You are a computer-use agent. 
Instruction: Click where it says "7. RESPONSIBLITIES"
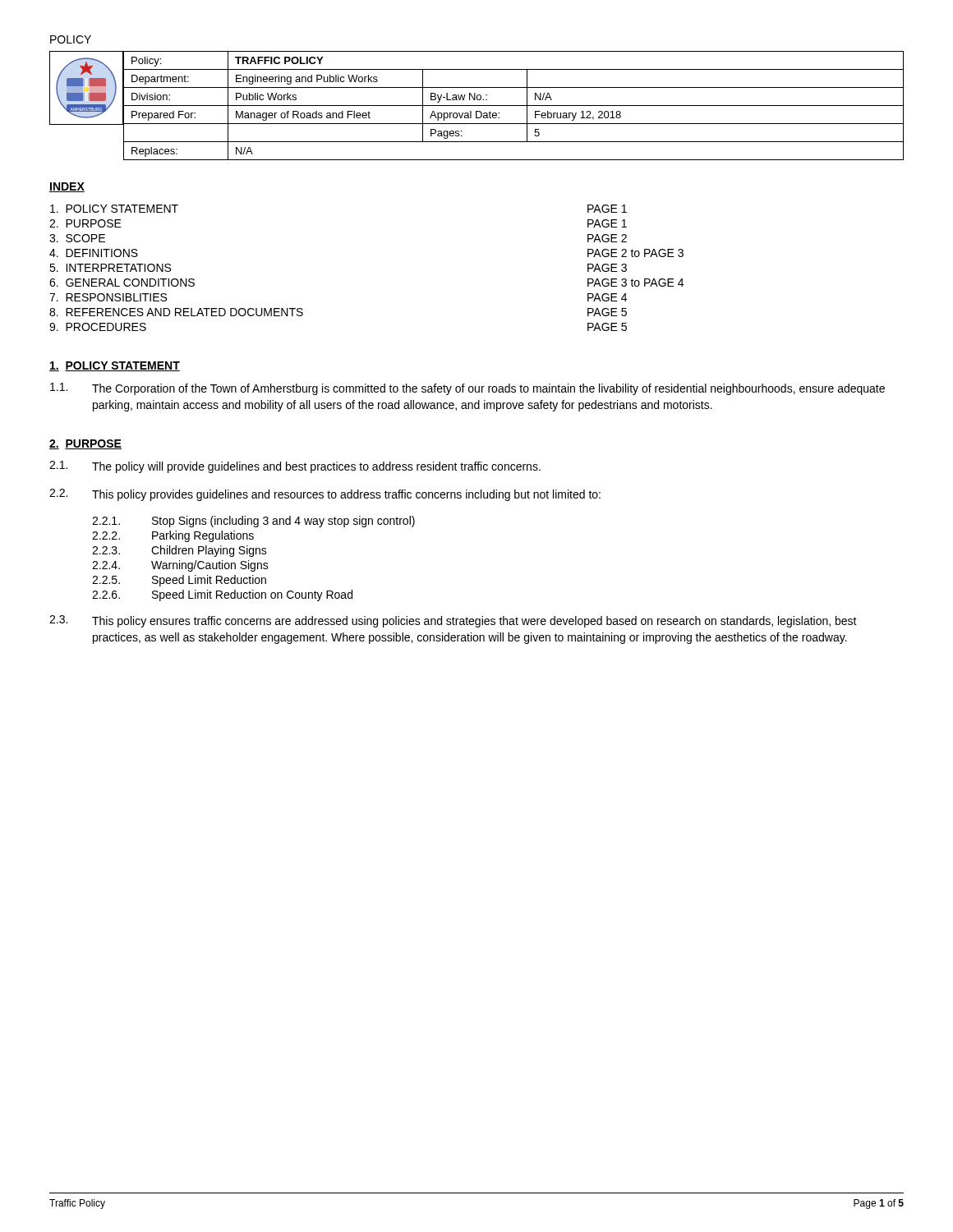click(x=108, y=297)
